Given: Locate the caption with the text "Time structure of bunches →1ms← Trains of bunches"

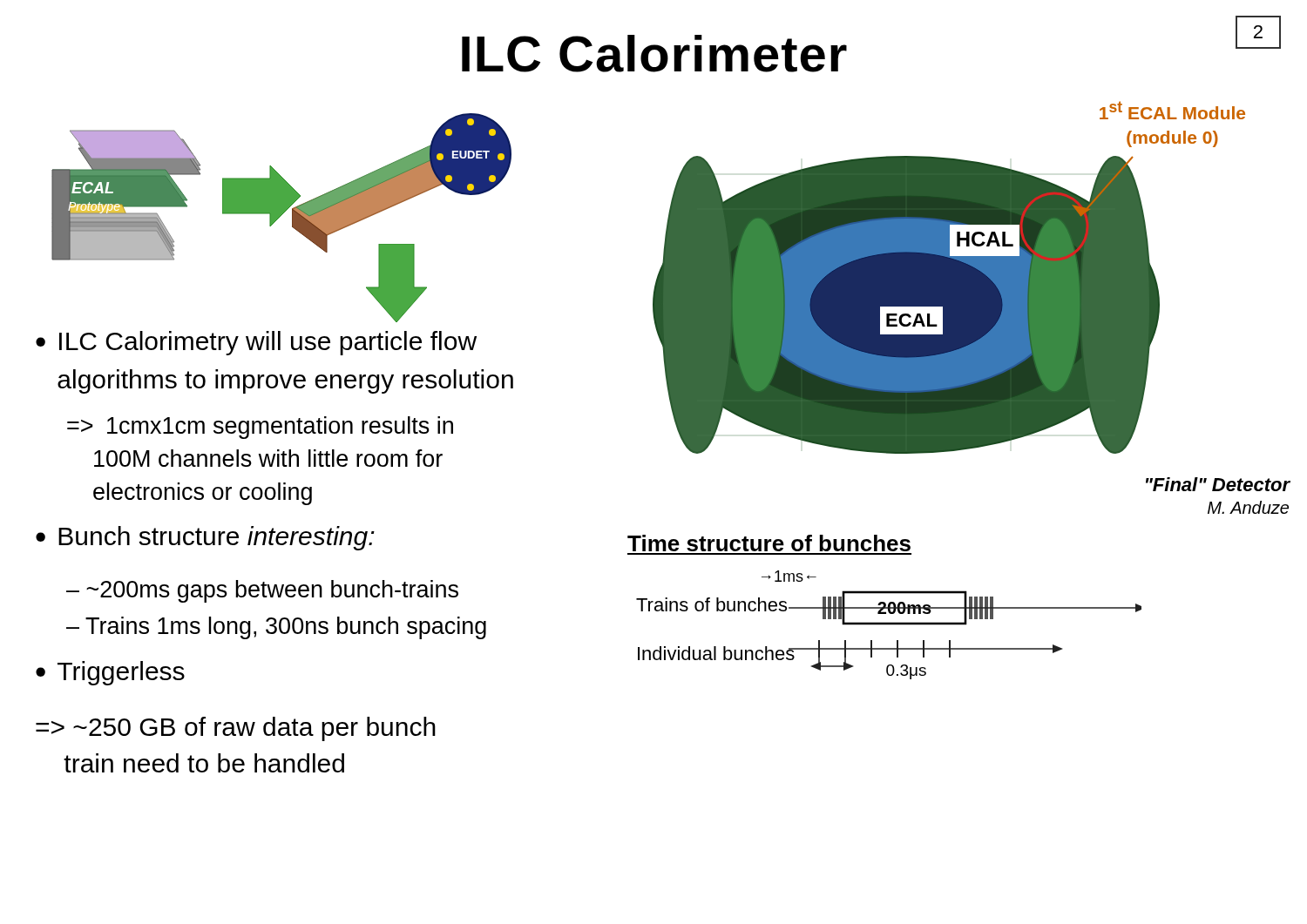Looking at the screenshot, I should click(897, 605).
